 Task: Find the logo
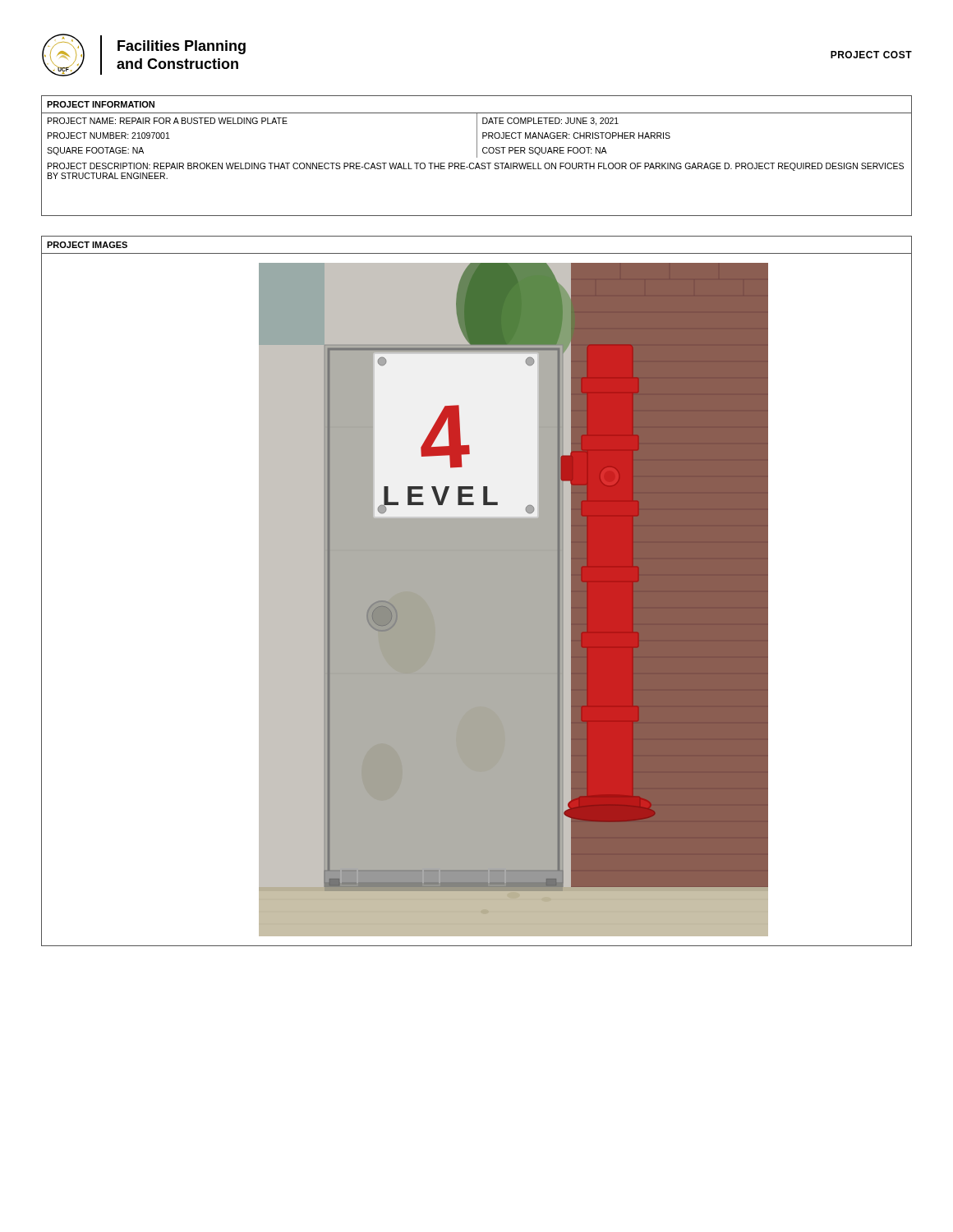tap(144, 55)
